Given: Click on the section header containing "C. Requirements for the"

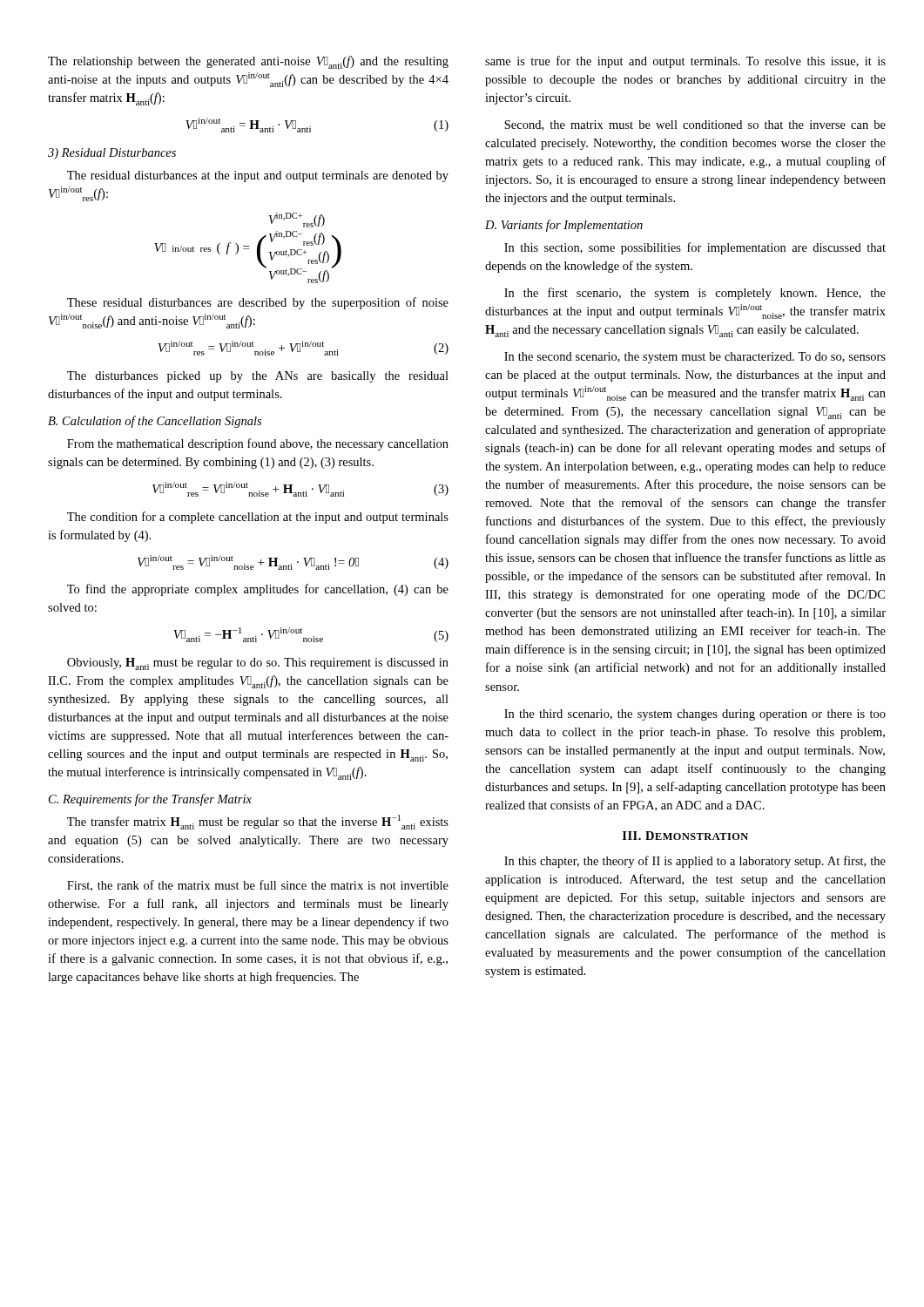Looking at the screenshot, I should click(x=150, y=799).
